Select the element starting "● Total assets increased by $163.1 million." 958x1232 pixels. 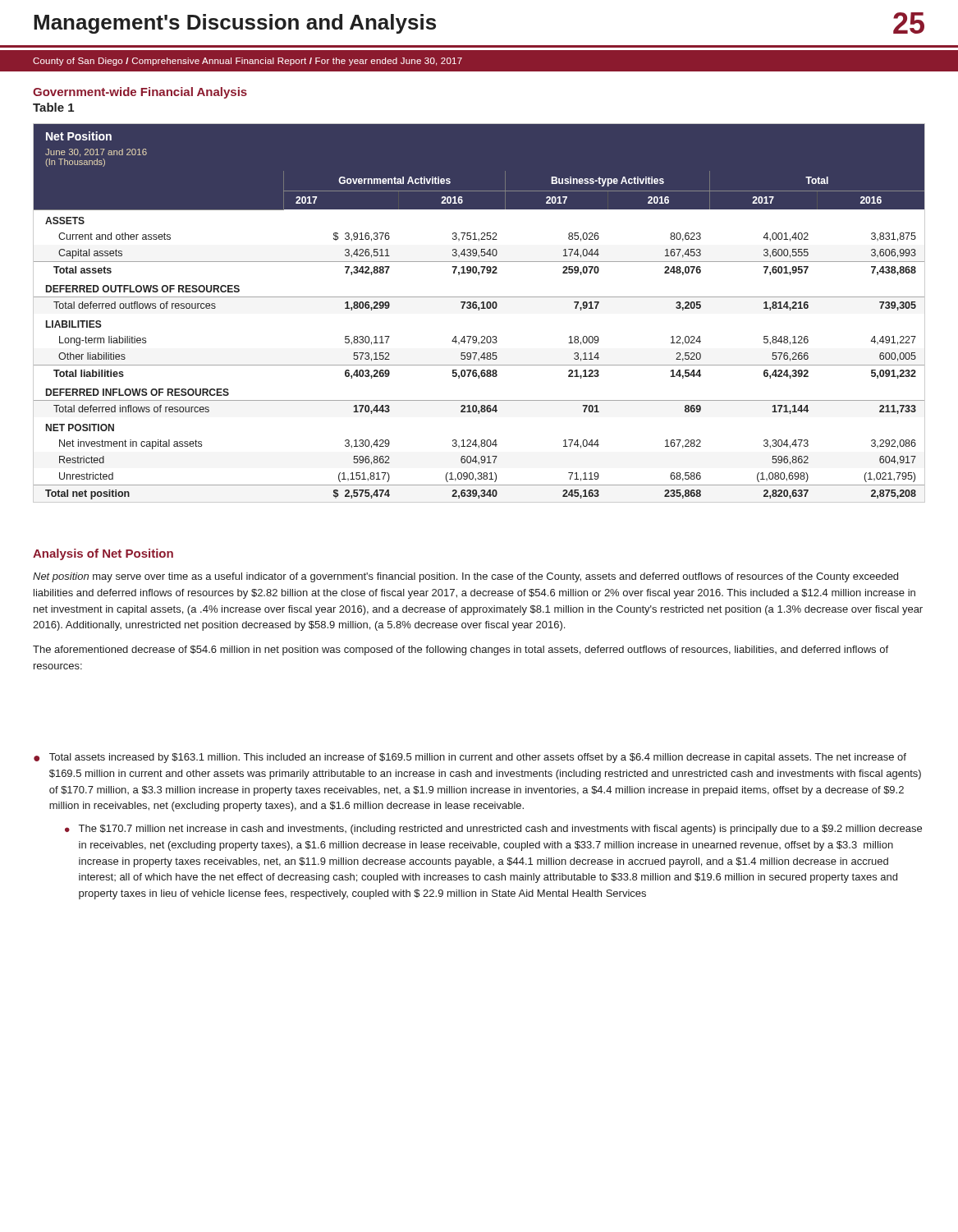click(479, 825)
